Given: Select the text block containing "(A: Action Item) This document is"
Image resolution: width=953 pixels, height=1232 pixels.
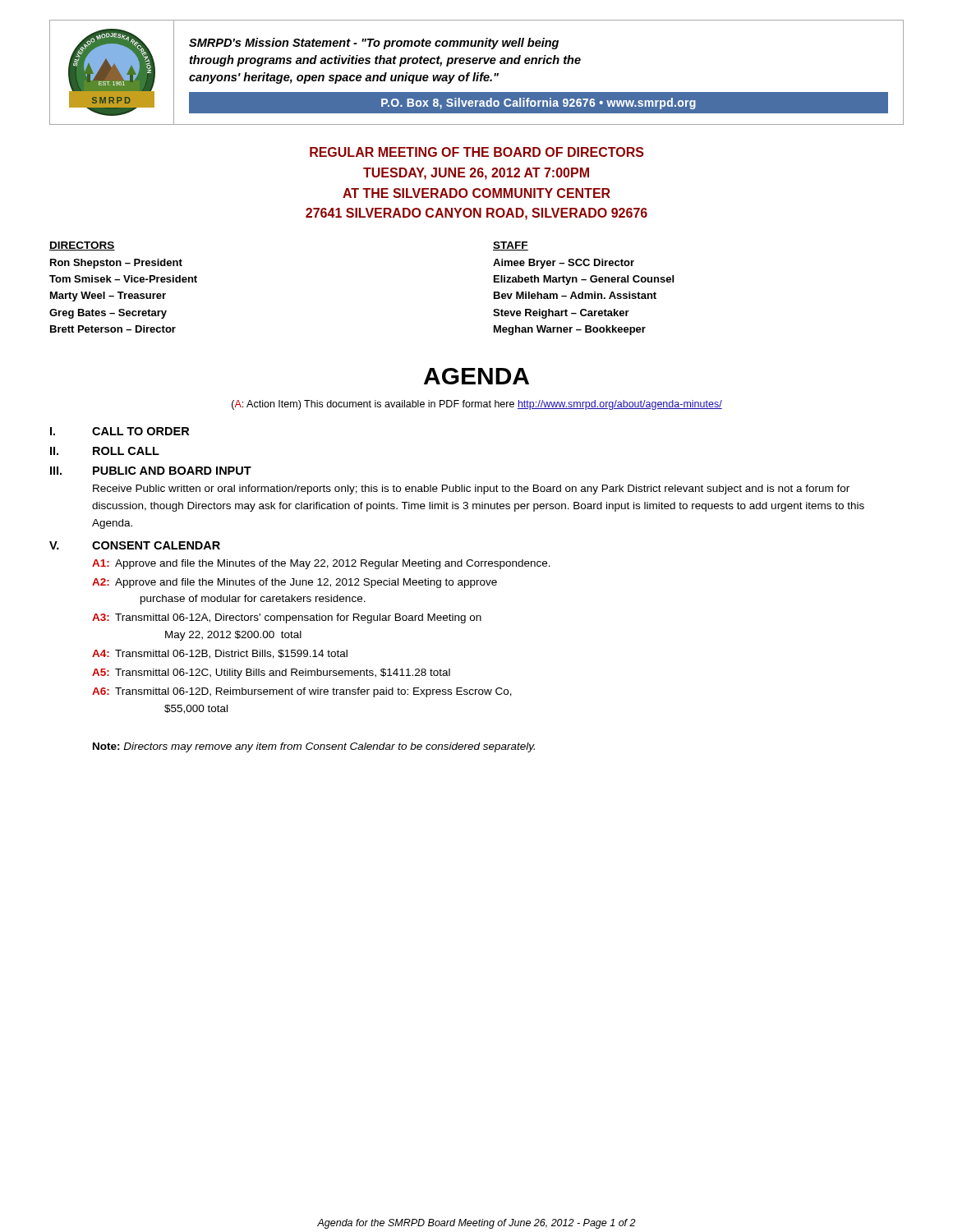Looking at the screenshot, I should (476, 404).
